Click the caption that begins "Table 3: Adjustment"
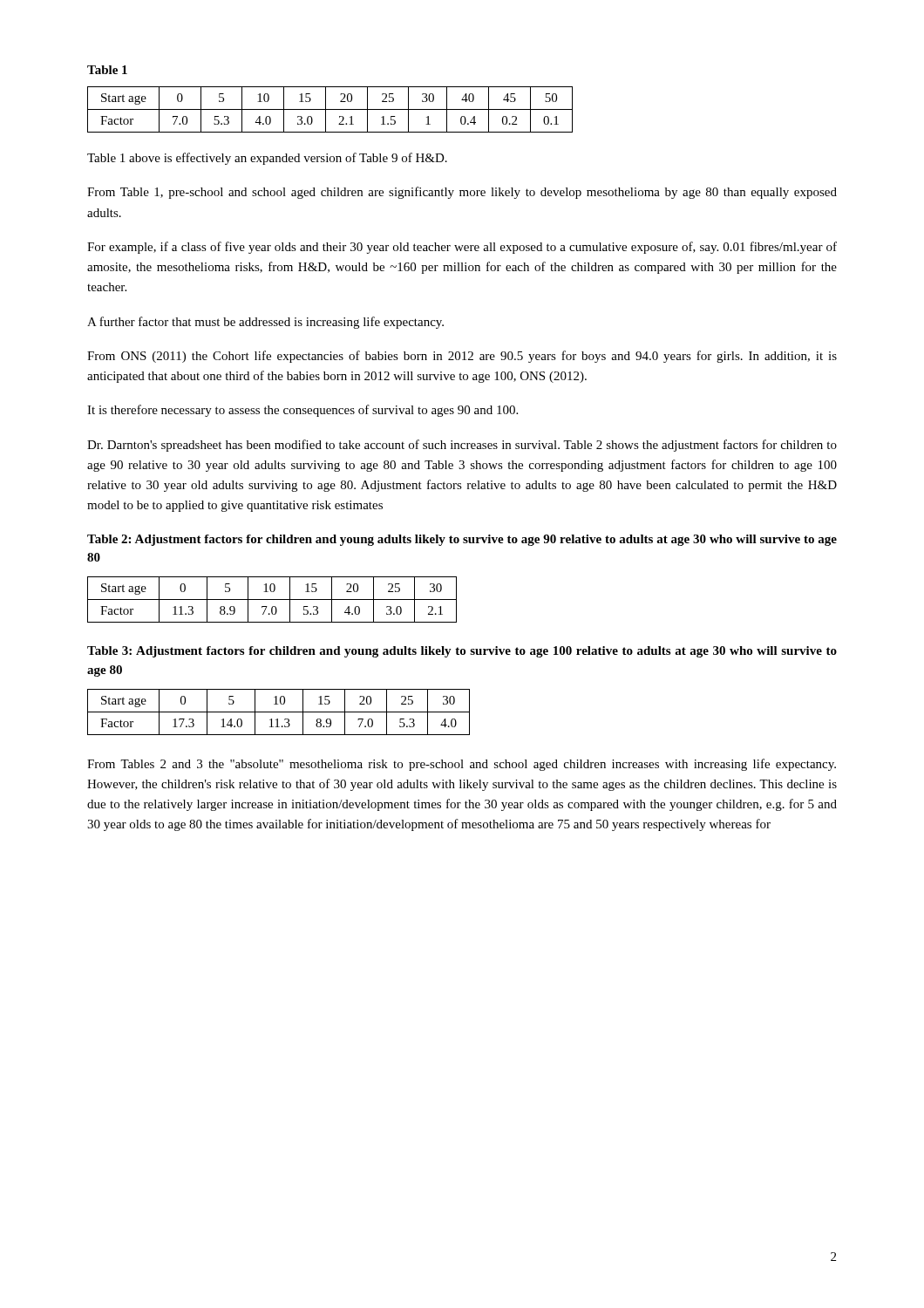Screen dimensions: 1308x924 point(462,660)
